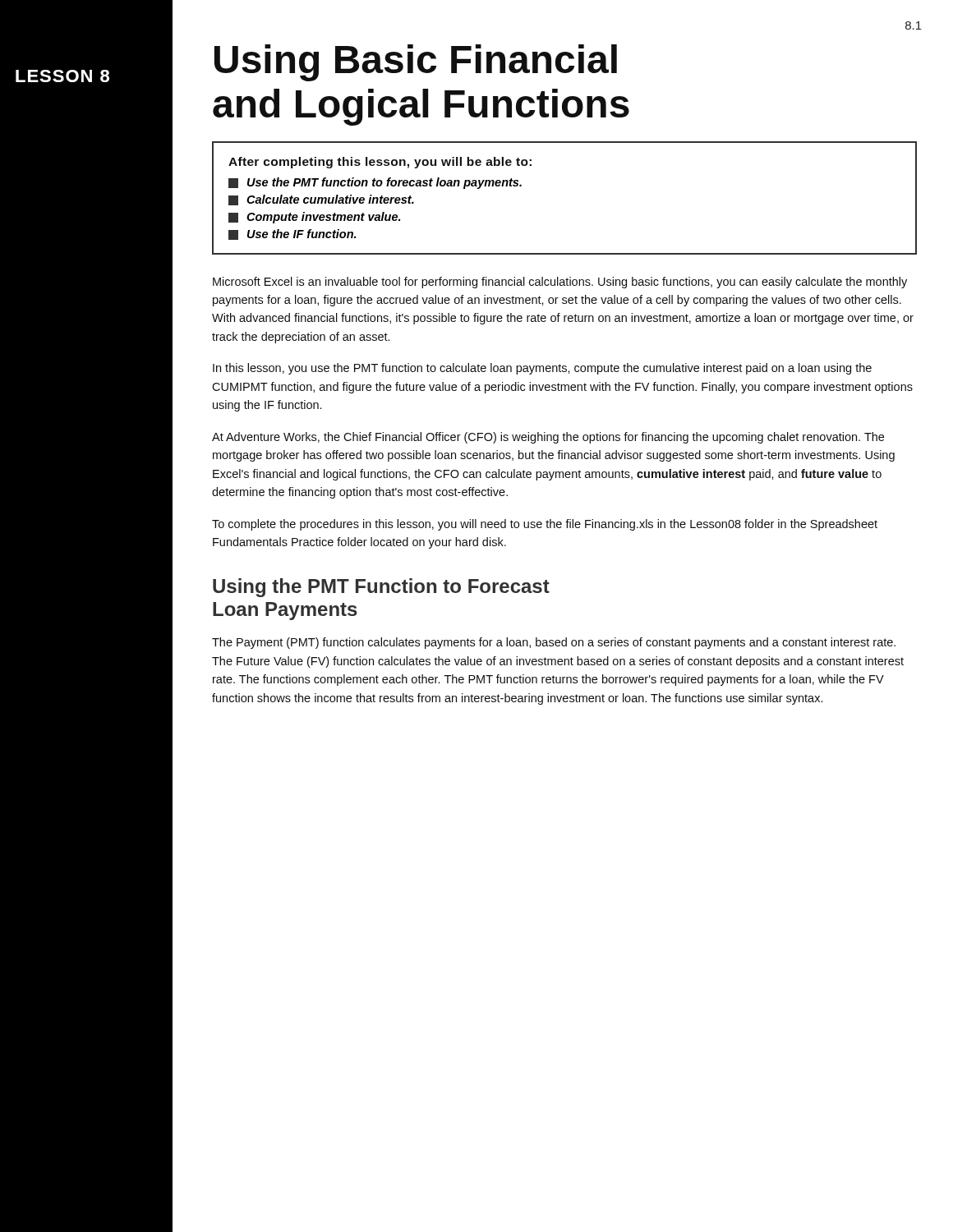Image resolution: width=953 pixels, height=1232 pixels.
Task: Click where it says "Use the IF function."
Action: 293,234
